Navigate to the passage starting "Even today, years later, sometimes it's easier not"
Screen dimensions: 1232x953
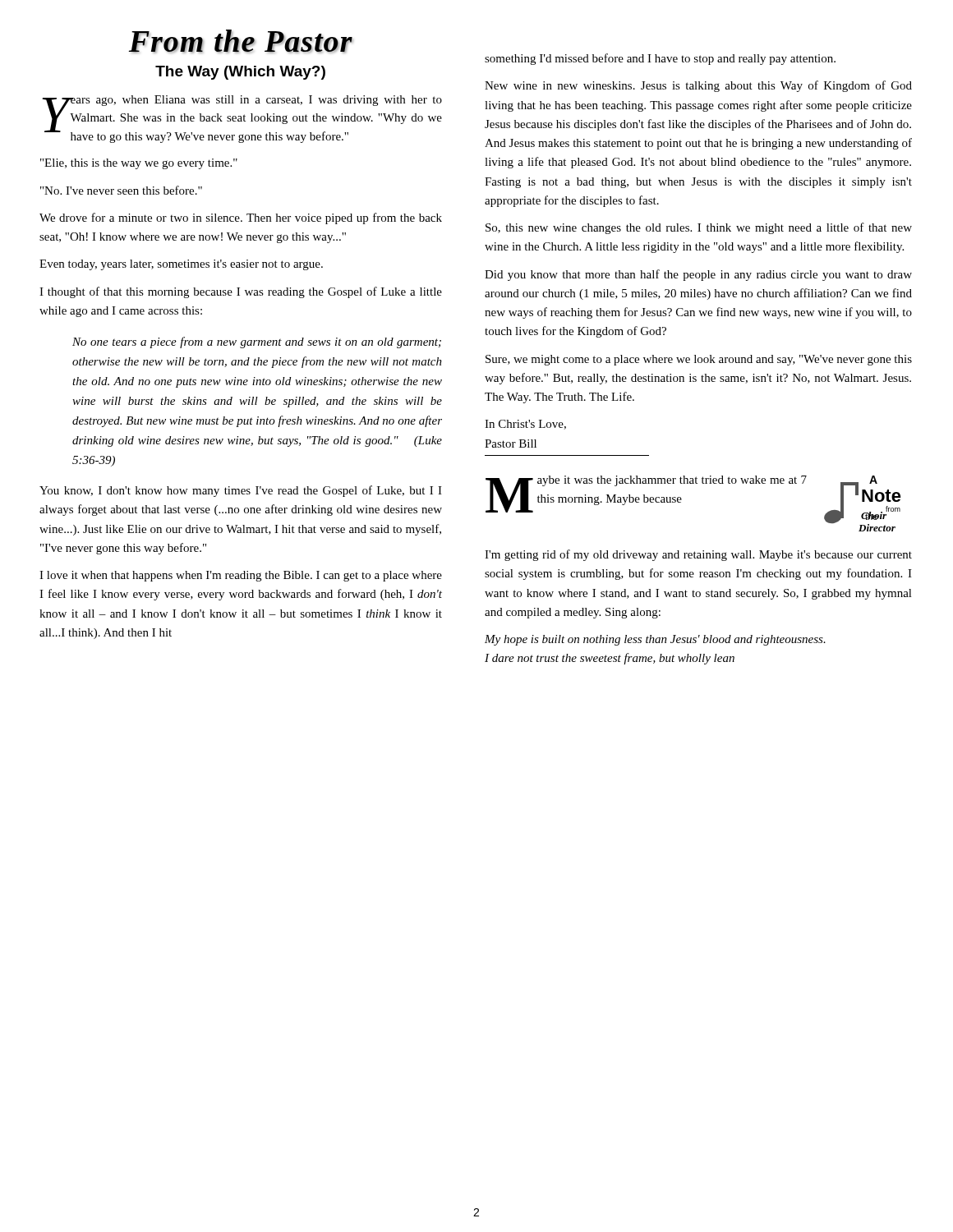[181, 264]
